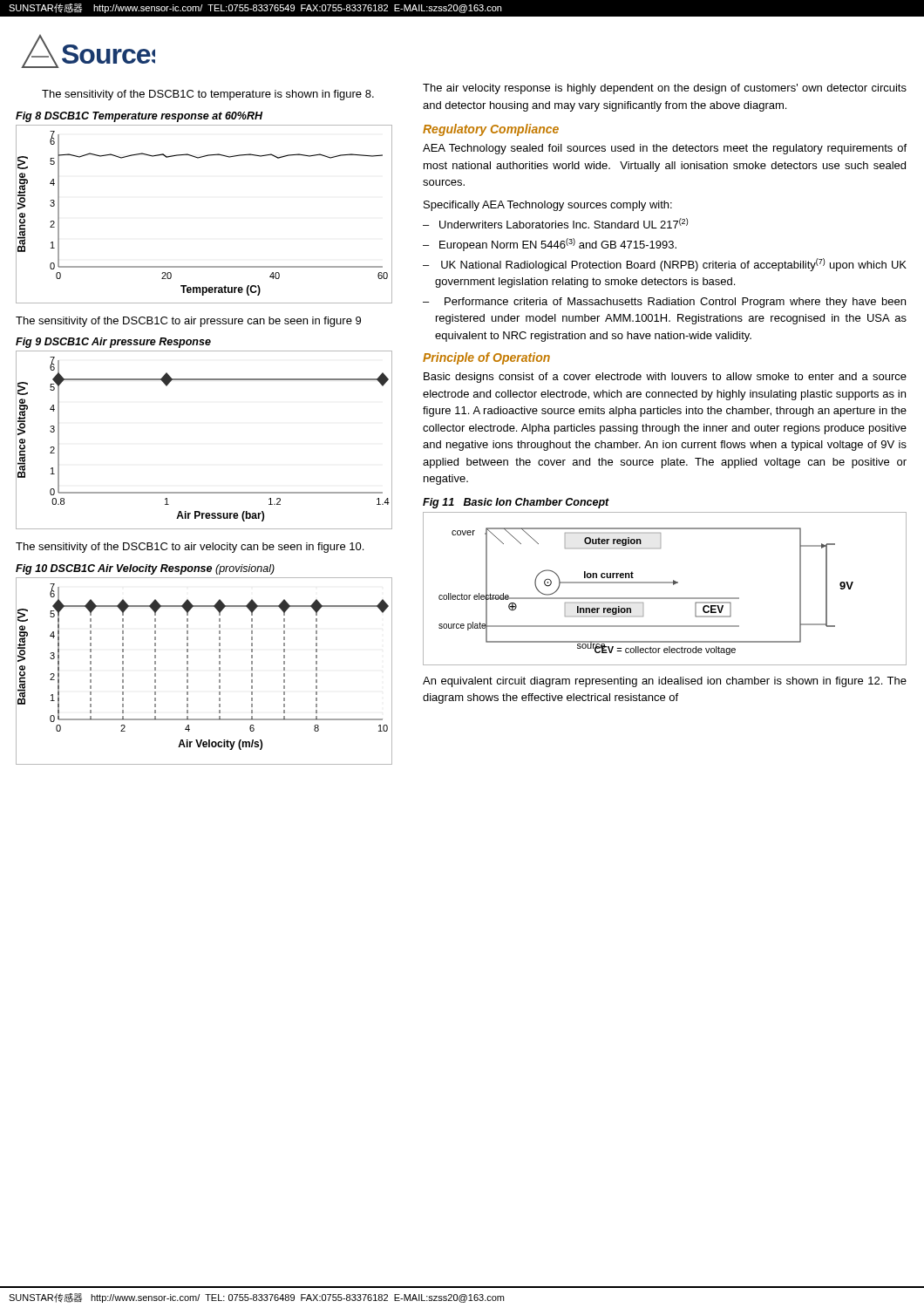The width and height of the screenshot is (924, 1308).
Task: Find the region starting "– Underwriters Laboratories Inc. Standard UL 217(2)"
Action: [x=556, y=224]
